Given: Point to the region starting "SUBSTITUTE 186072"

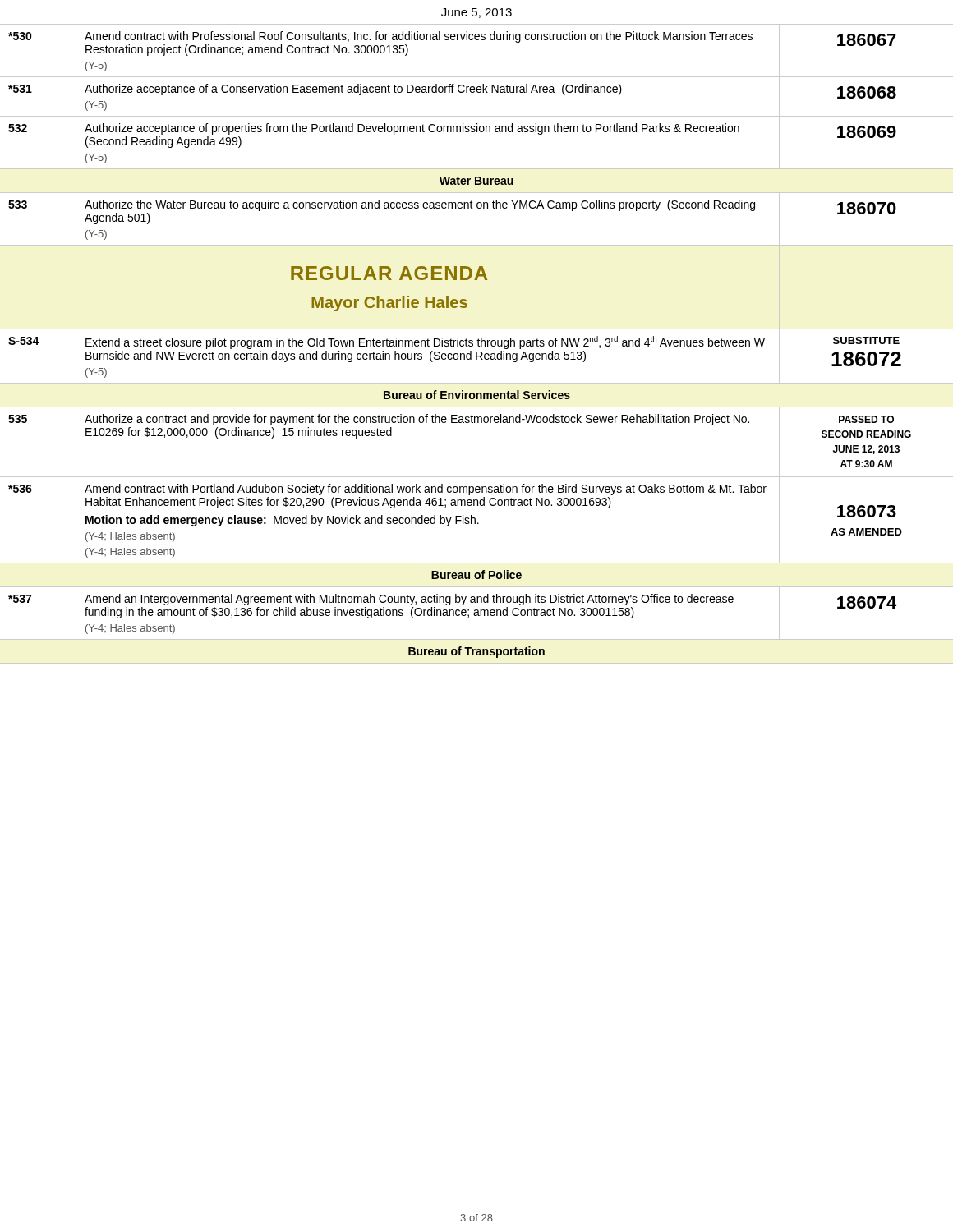Looking at the screenshot, I should [x=866, y=353].
